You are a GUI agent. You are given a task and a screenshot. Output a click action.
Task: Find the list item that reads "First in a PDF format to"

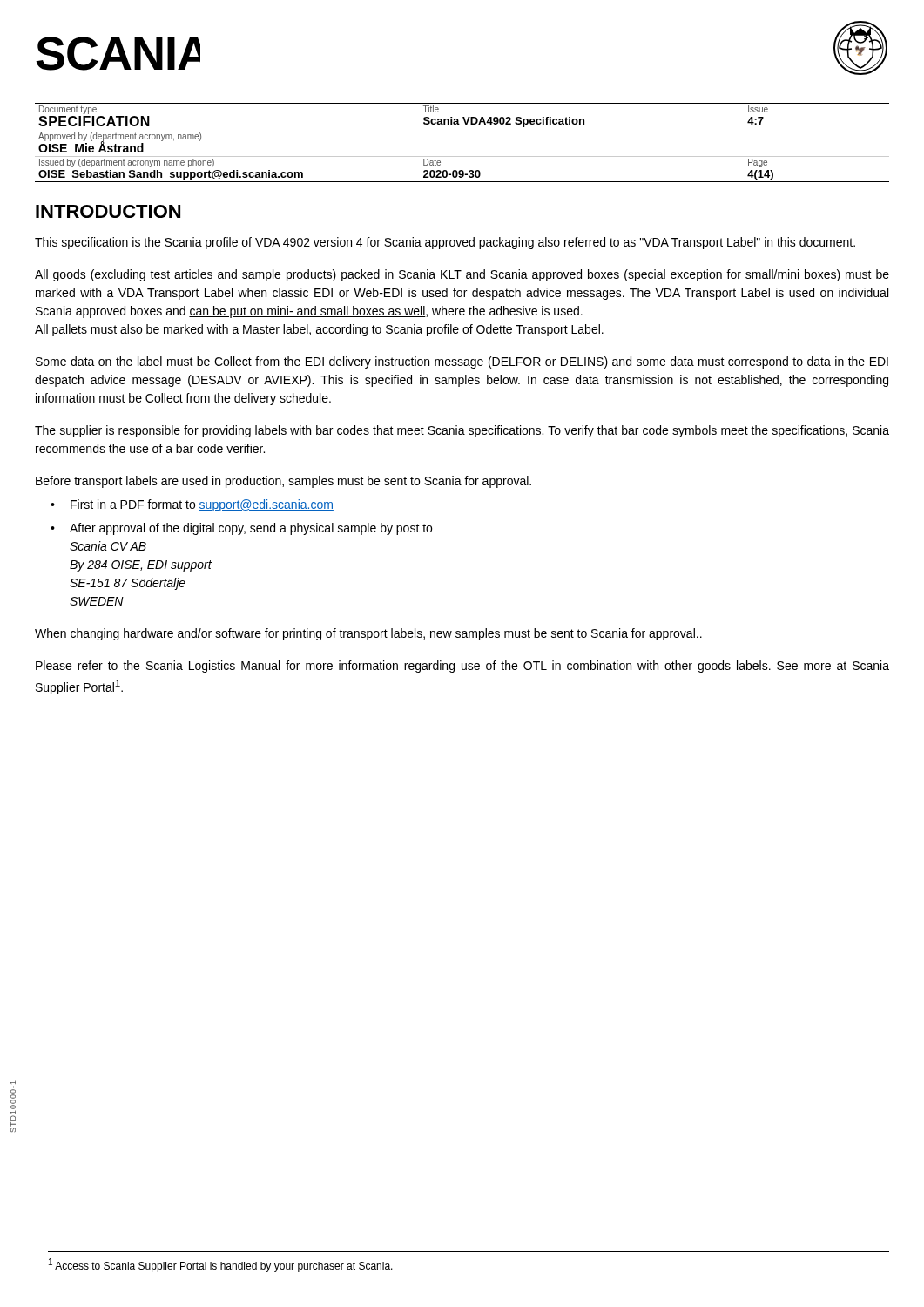coord(192,505)
